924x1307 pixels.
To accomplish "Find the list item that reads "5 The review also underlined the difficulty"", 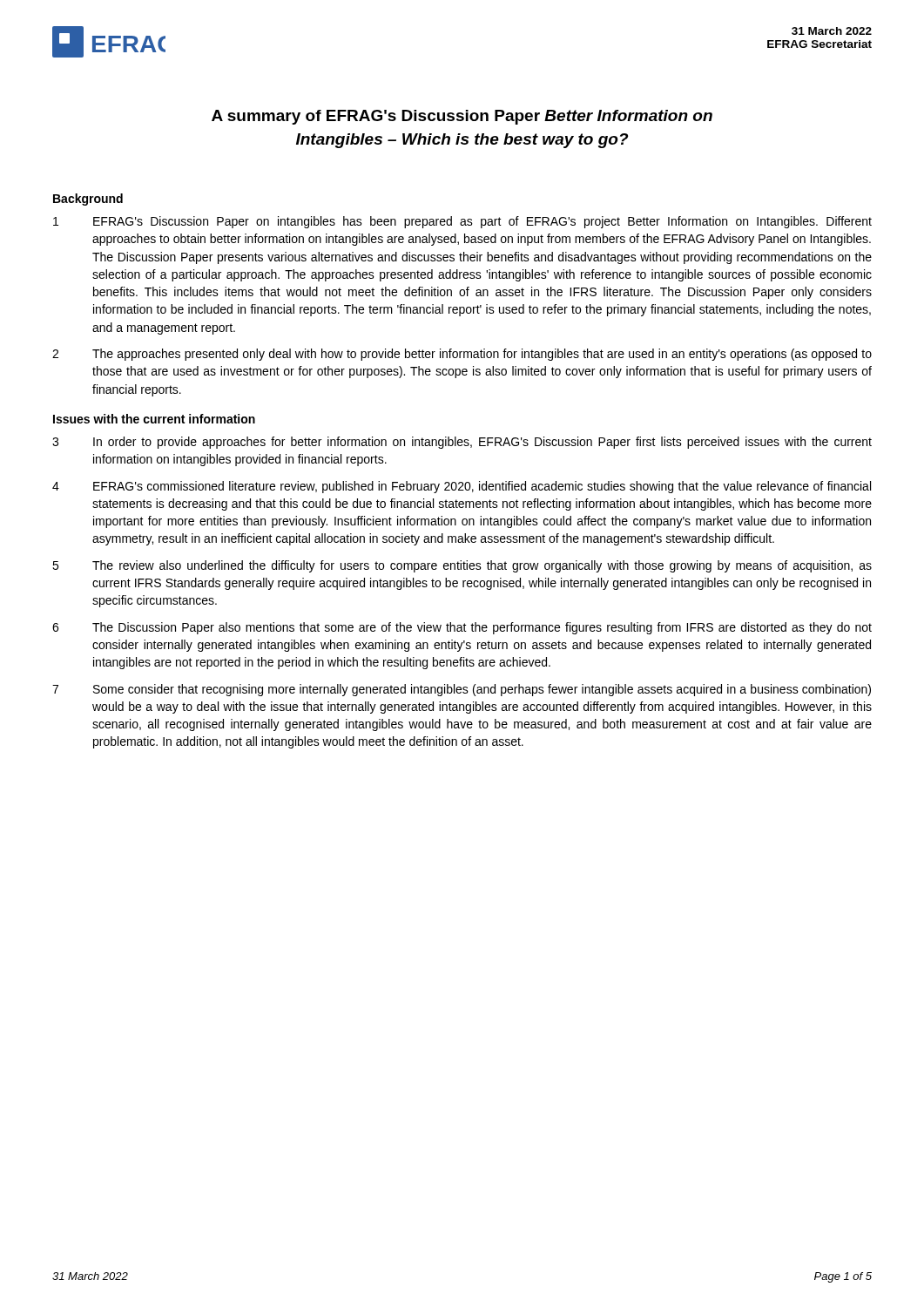I will pos(462,583).
